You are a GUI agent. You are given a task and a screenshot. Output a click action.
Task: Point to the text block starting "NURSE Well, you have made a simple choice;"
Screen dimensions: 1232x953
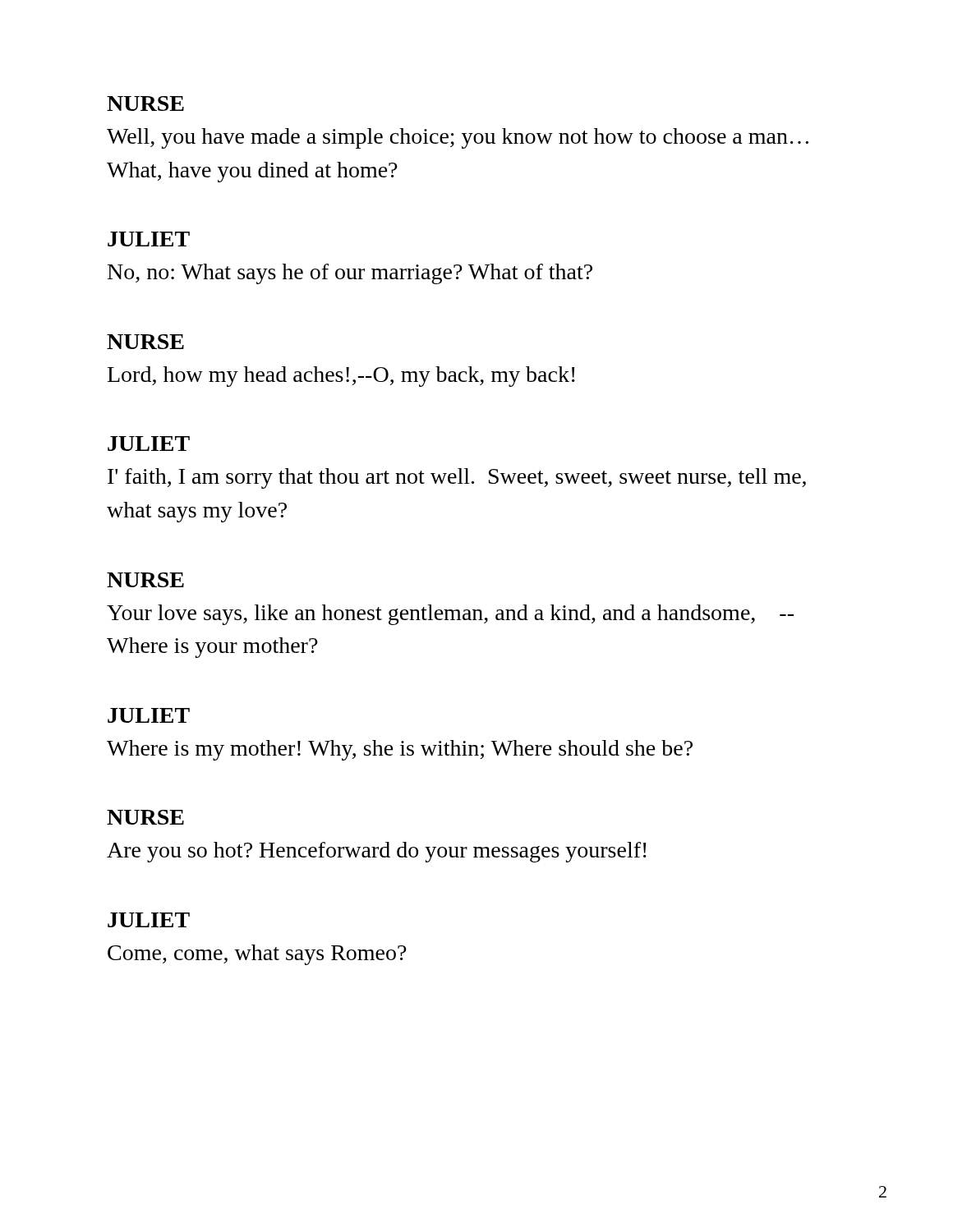(460, 138)
